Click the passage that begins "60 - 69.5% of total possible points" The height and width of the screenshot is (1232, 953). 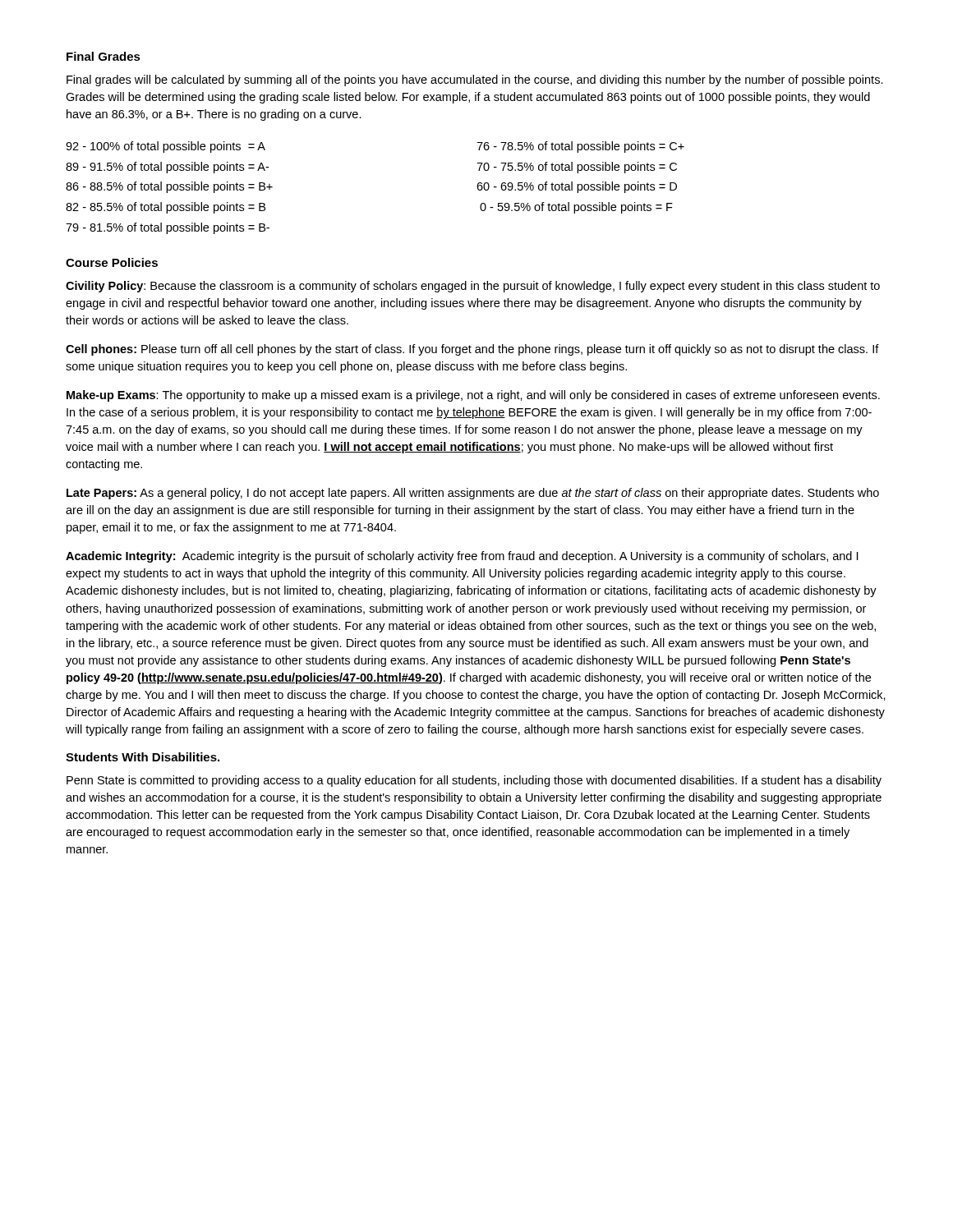(x=577, y=187)
